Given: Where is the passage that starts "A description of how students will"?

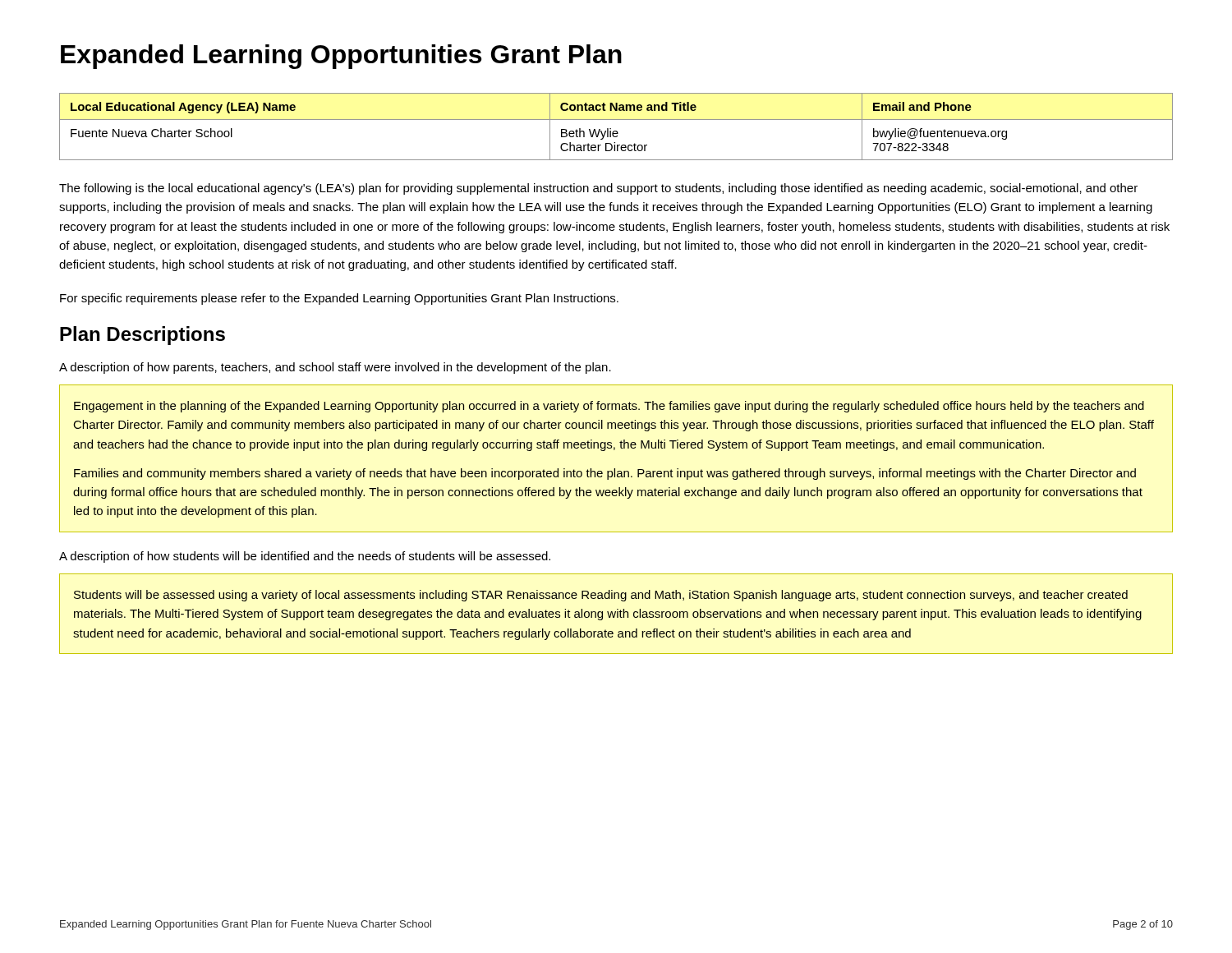Looking at the screenshot, I should [305, 557].
